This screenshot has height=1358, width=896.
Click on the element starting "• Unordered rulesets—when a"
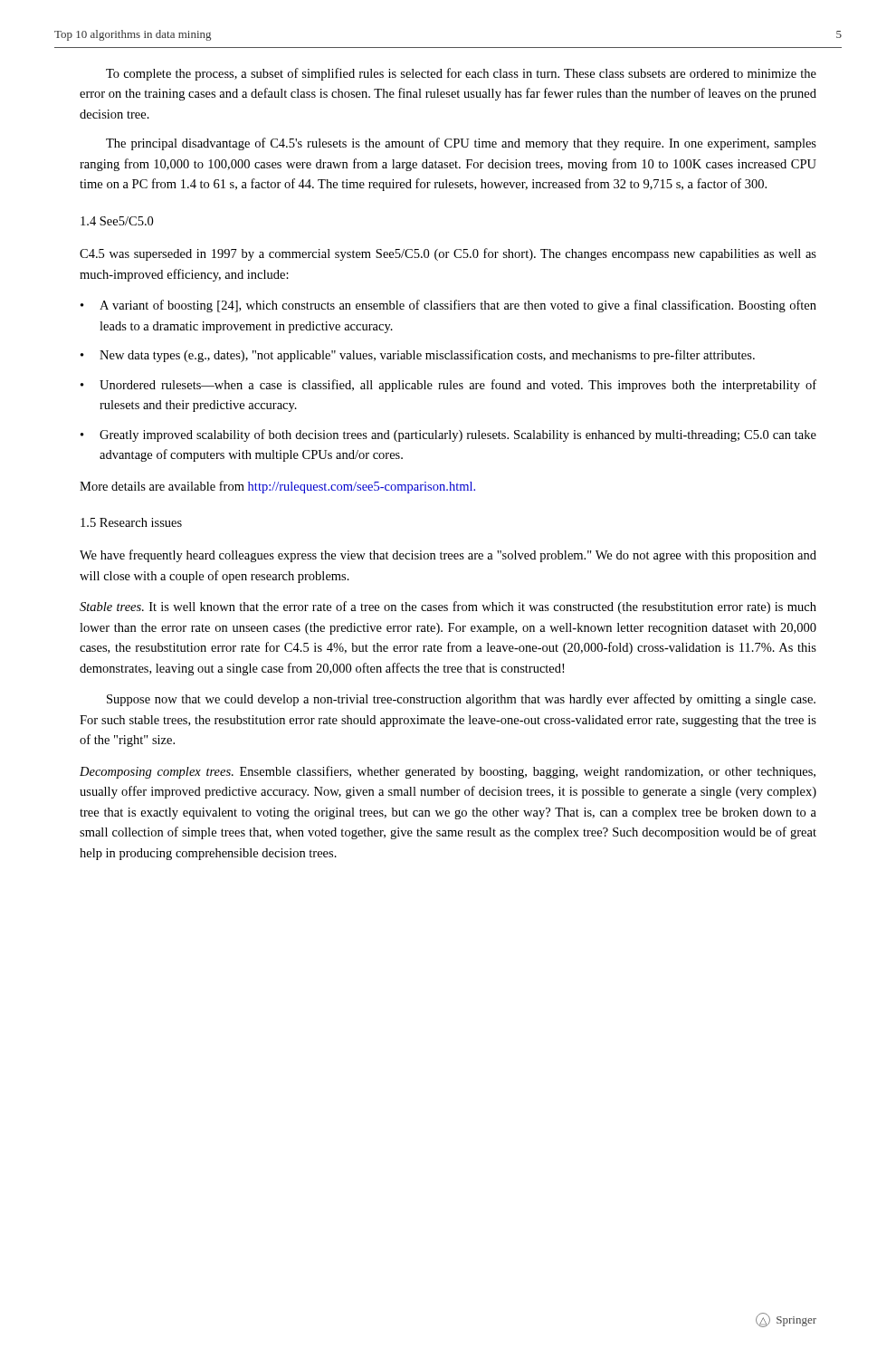[448, 395]
